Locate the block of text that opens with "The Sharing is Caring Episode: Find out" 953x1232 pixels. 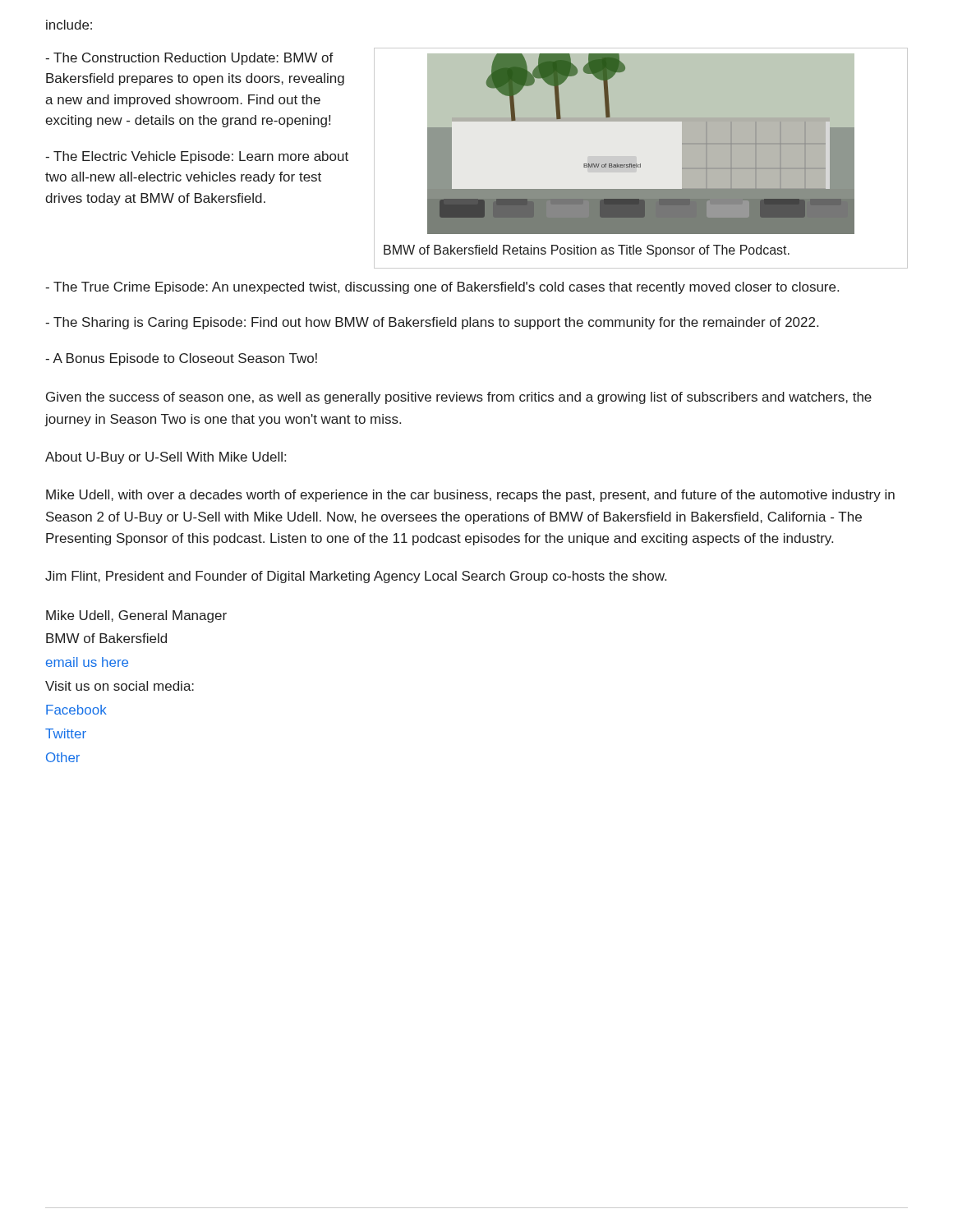(x=432, y=323)
